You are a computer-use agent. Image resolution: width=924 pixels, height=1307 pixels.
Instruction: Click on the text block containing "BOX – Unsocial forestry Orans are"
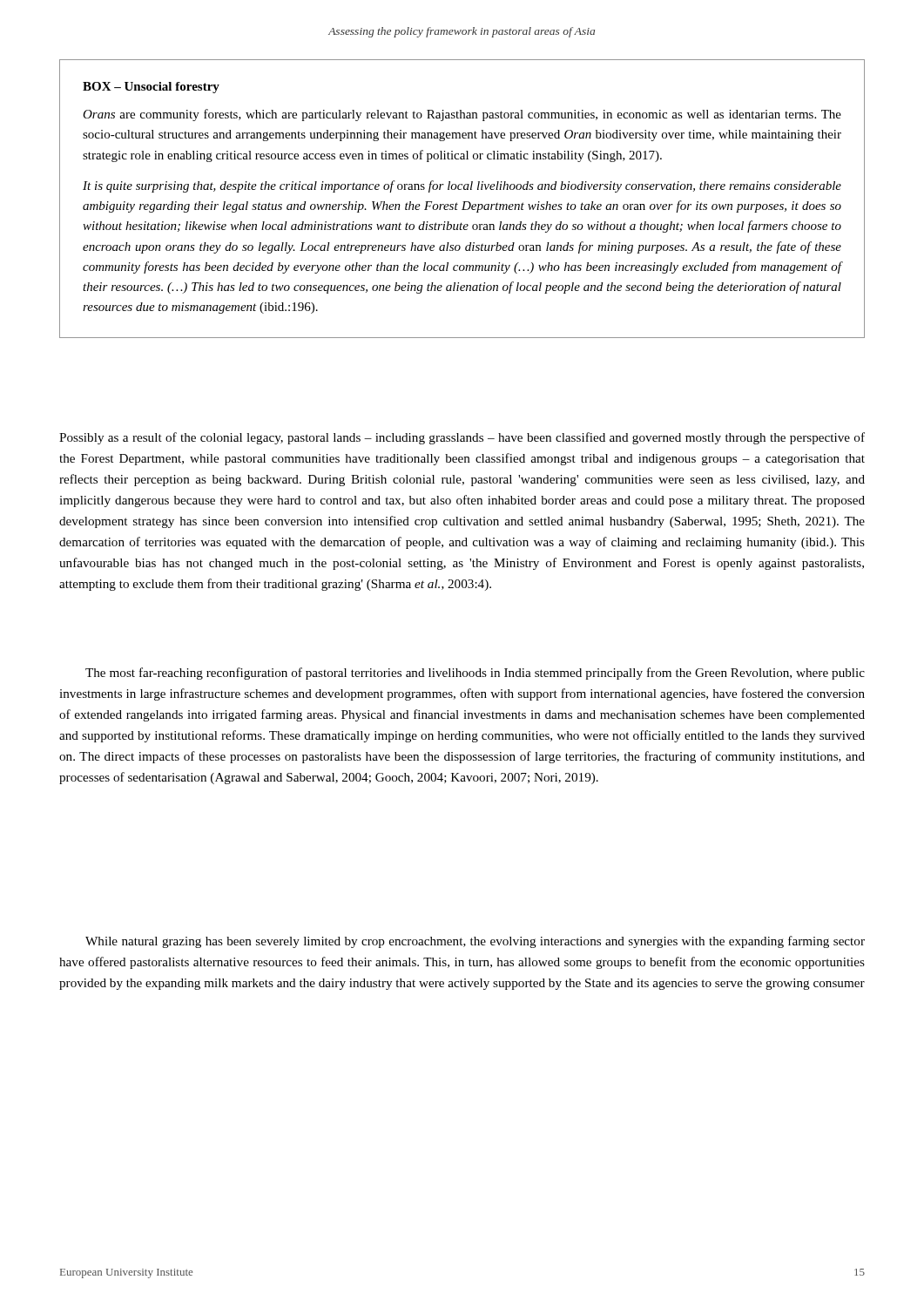[462, 198]
